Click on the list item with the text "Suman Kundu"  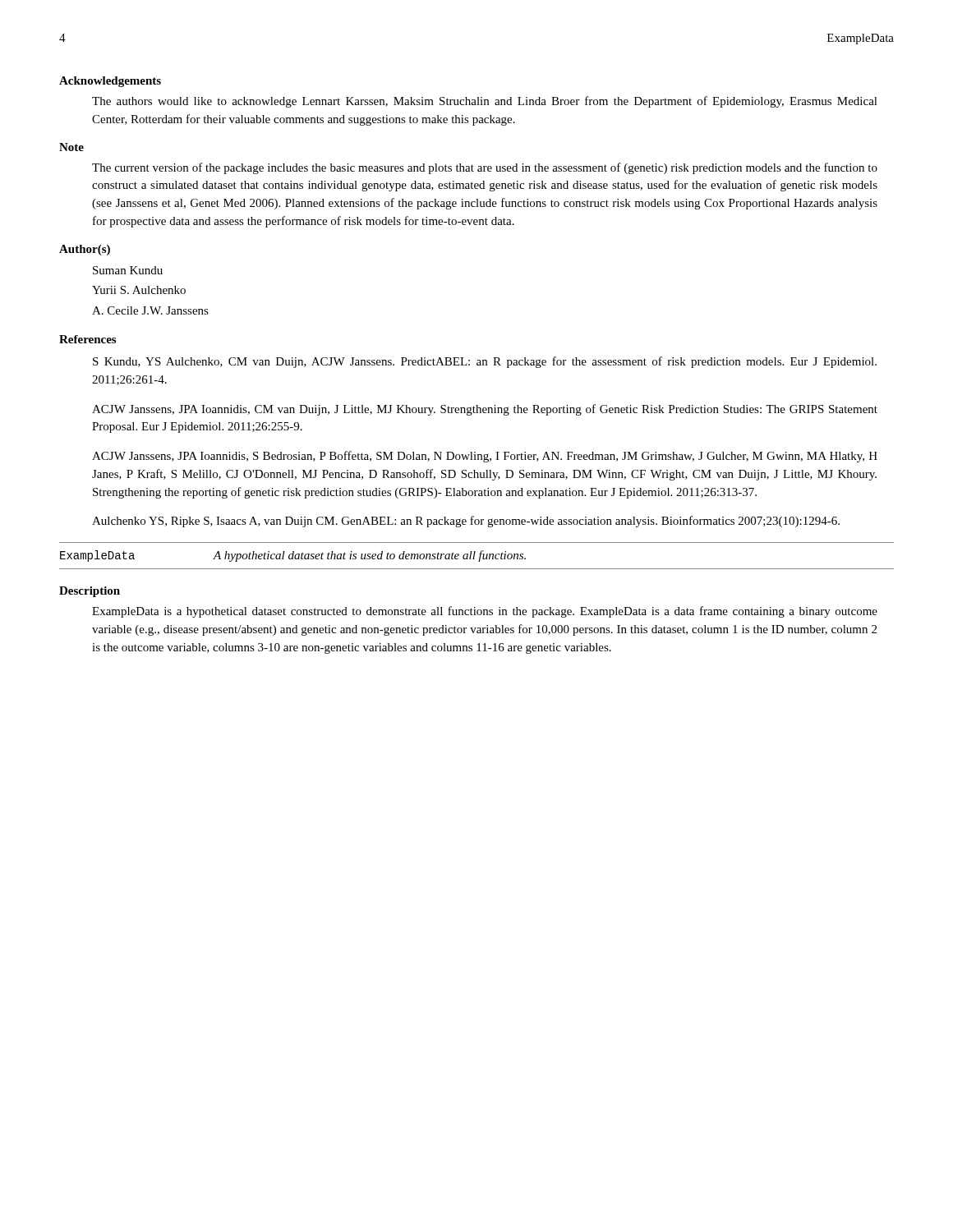tap(127, 270)
